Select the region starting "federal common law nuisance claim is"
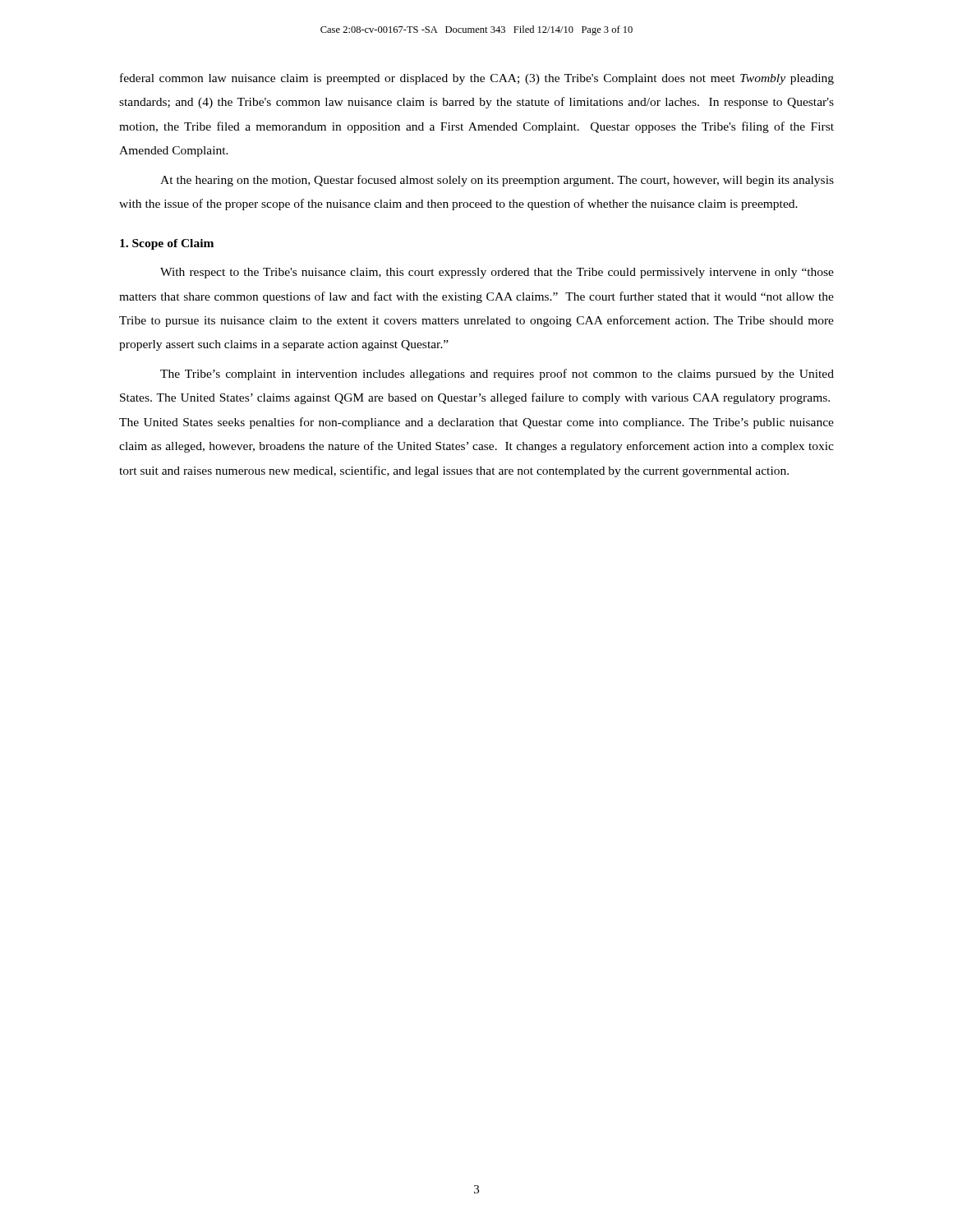This screenshot has height=1232, width=953. pyautogui.click(x=476, y=114)
